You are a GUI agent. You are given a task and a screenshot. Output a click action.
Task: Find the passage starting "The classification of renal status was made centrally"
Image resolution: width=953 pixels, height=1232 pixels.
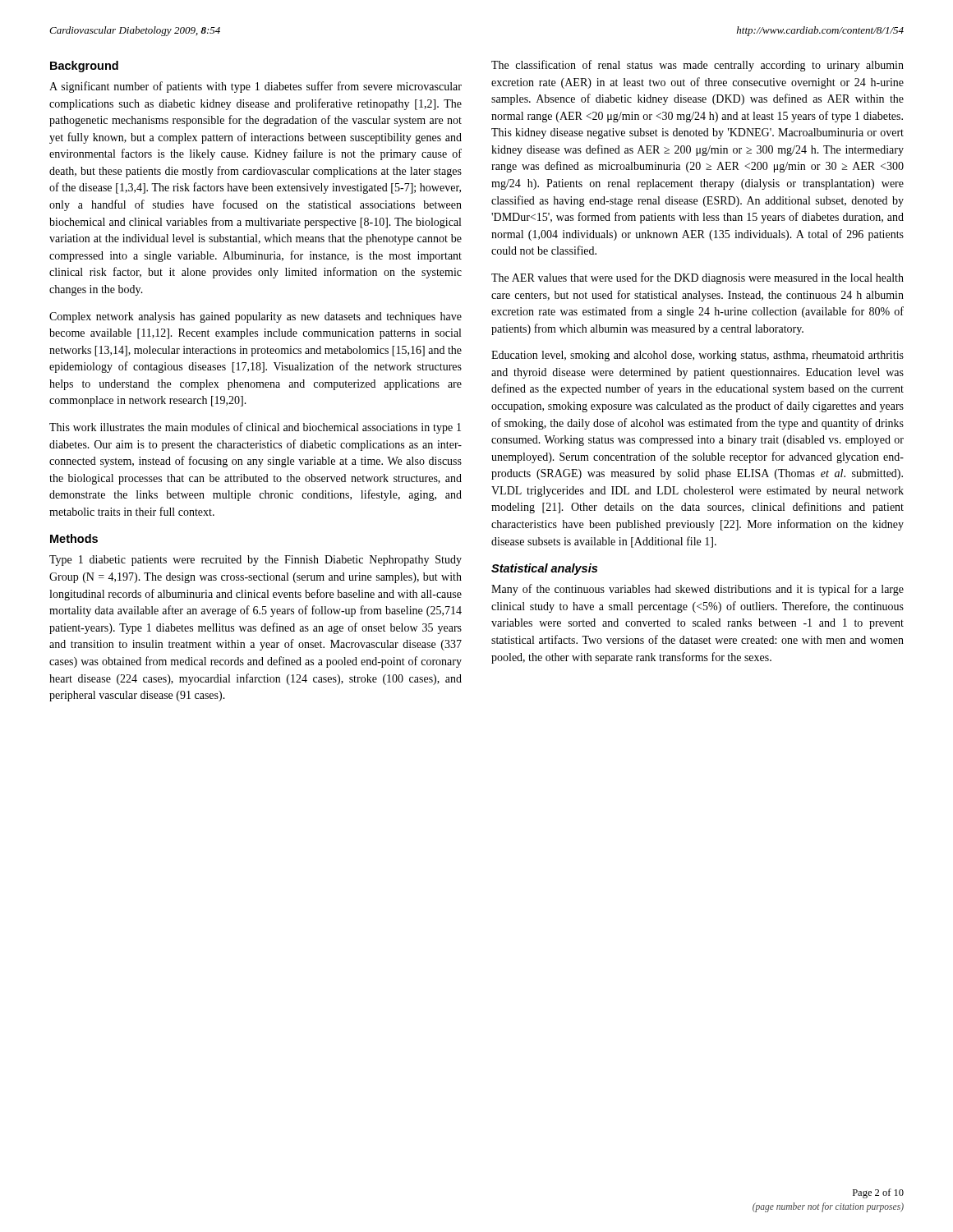[698, 158]
